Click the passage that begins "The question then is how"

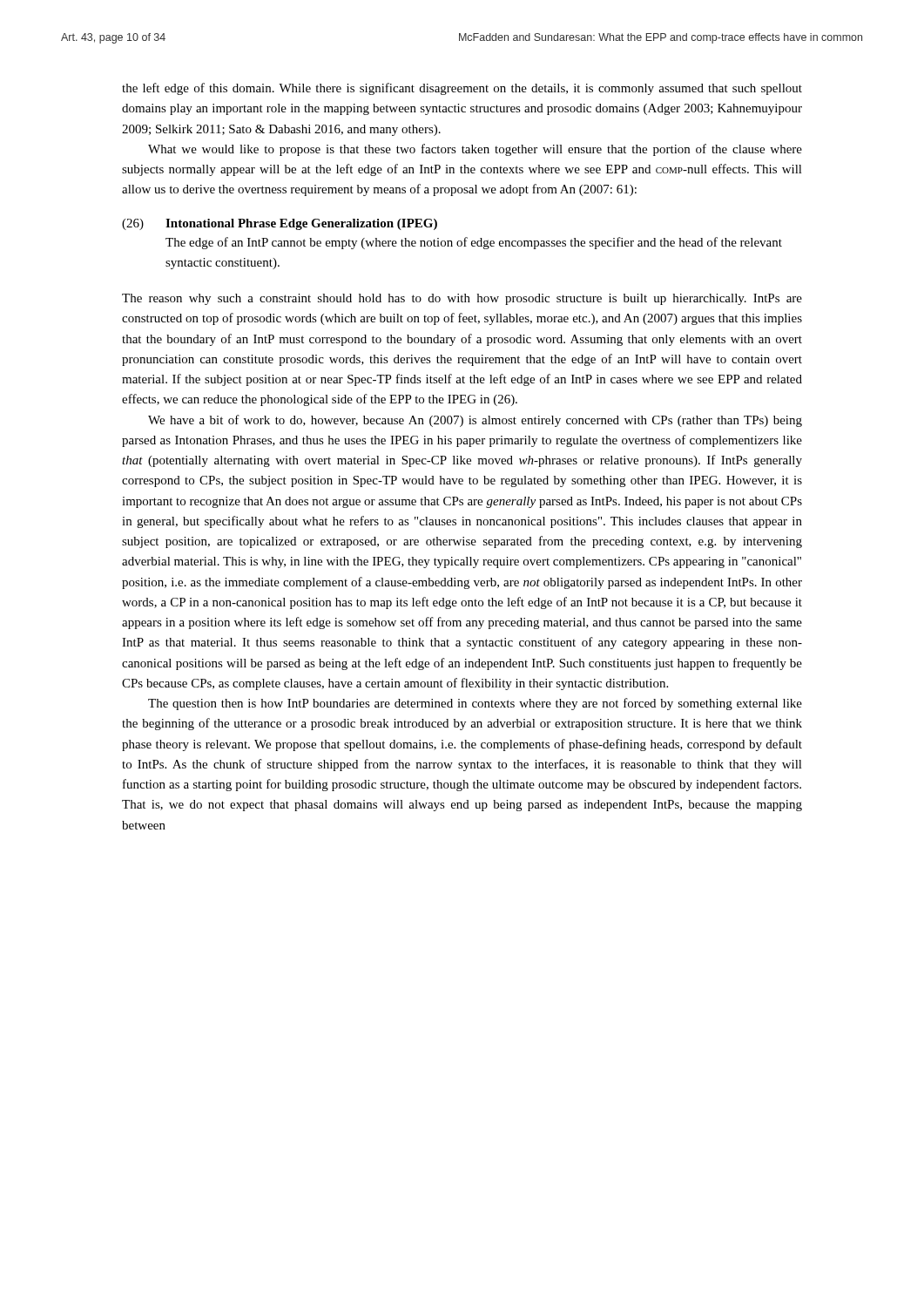(x=462, y=765)
